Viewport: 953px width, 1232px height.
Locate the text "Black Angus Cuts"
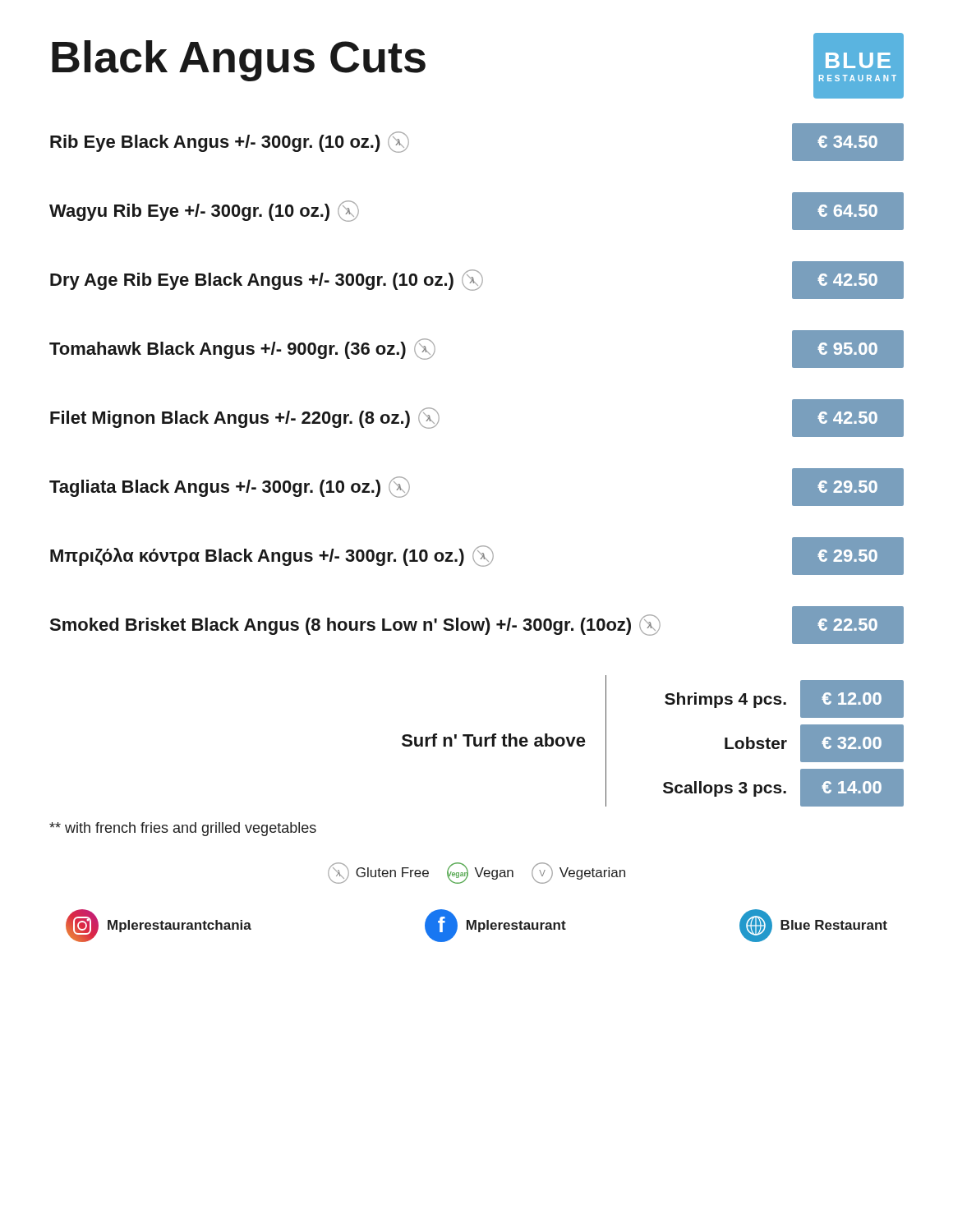[238, 57]
